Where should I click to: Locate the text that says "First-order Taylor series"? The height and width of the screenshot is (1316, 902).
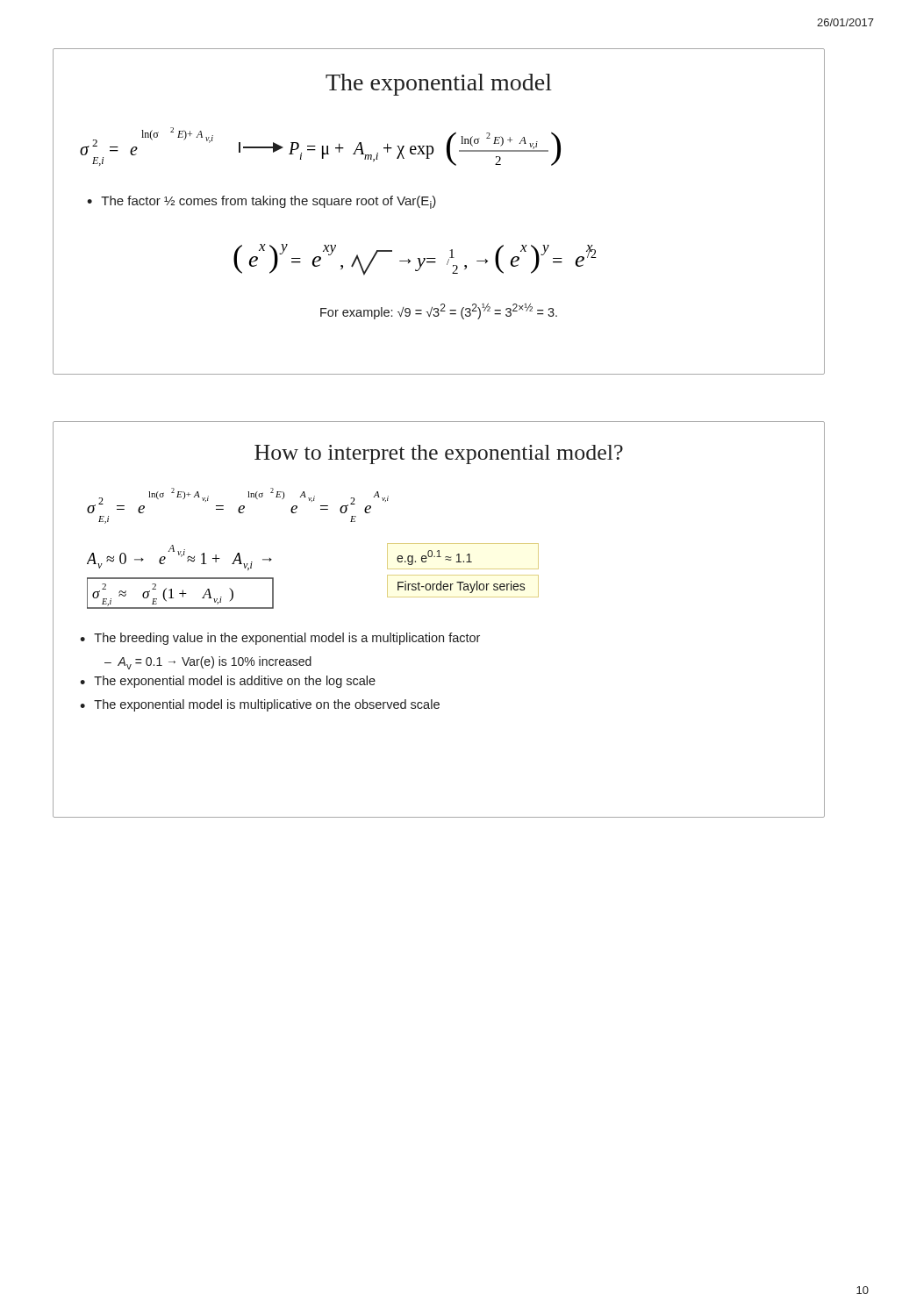click(x=461, y=586)
